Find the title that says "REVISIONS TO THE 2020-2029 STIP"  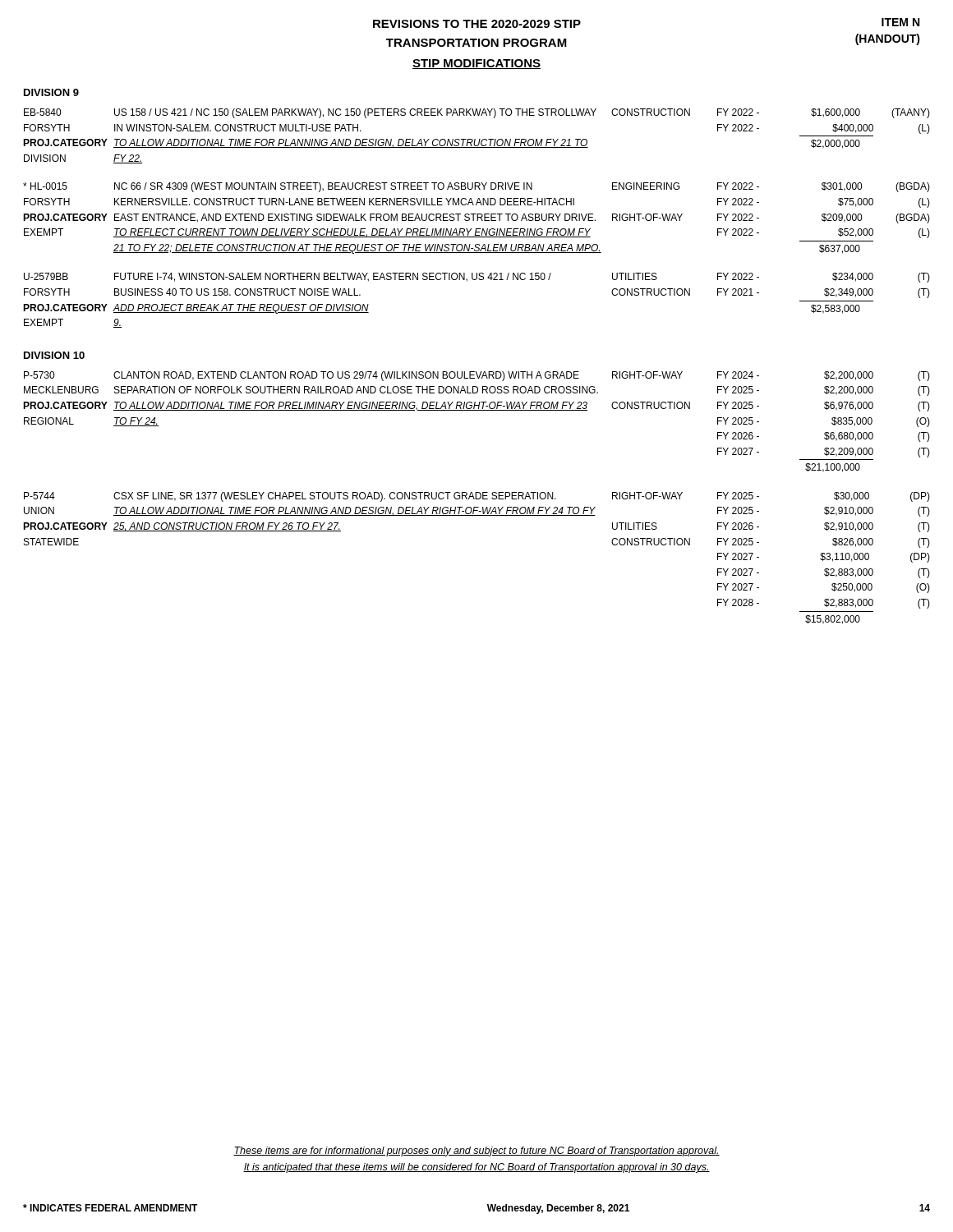(x=476, y=44)
